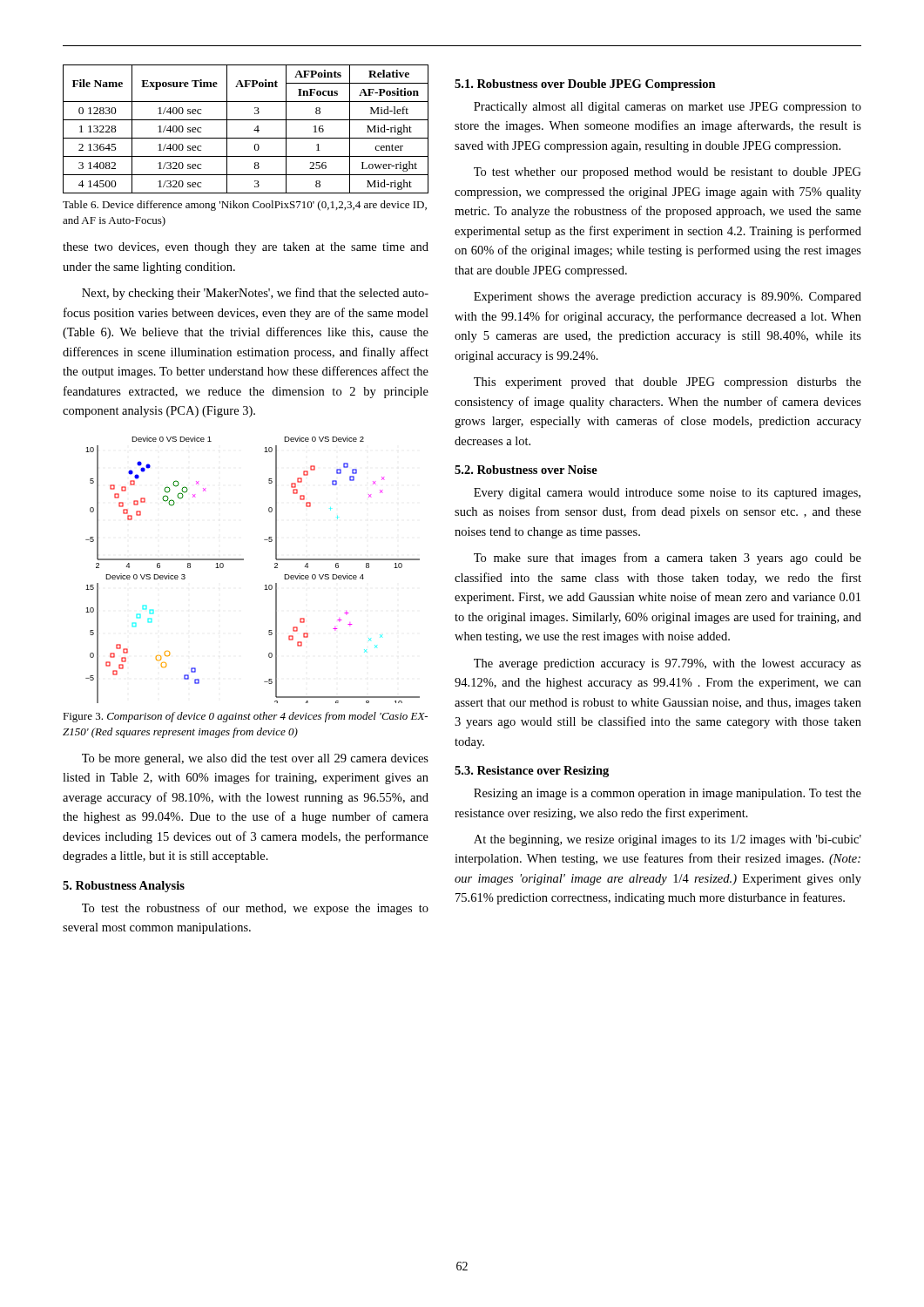
Task: Point to "5.3. Resistance over Resizing"
Action: pyautogui.click(x=532, y=770)
